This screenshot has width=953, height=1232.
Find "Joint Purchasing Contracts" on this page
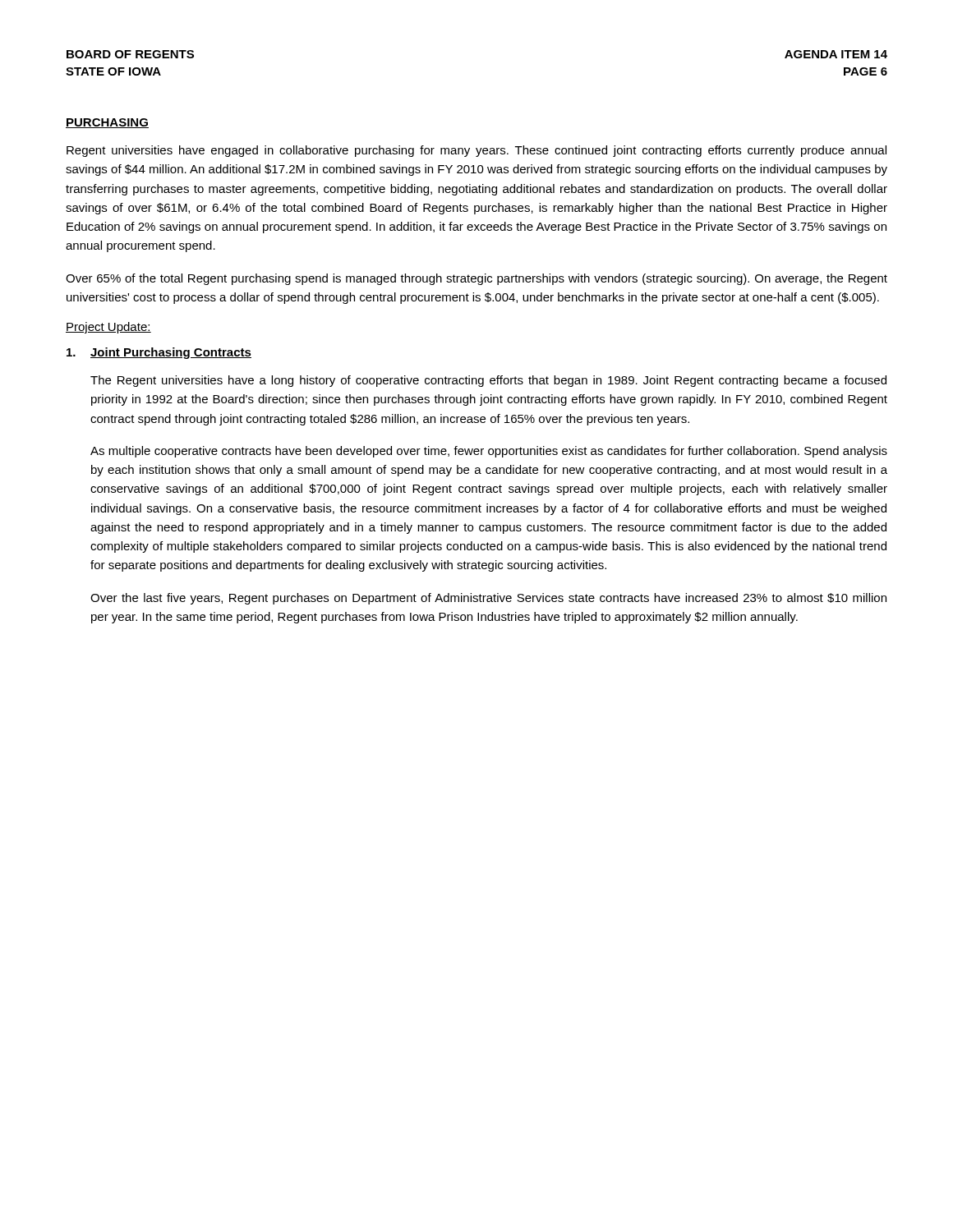point(159,352)
